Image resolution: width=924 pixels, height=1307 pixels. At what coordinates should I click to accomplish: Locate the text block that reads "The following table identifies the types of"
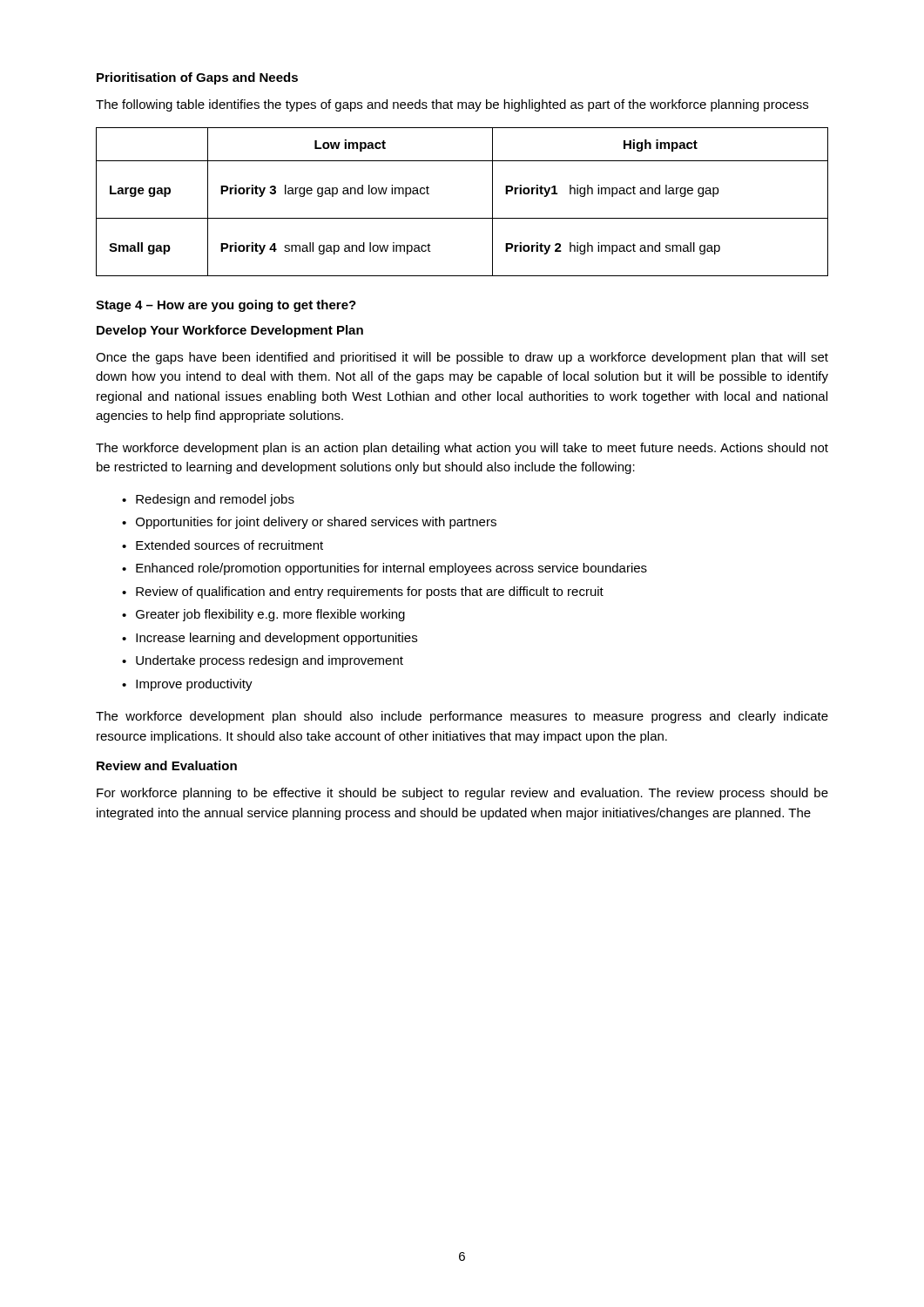(452, 104)
